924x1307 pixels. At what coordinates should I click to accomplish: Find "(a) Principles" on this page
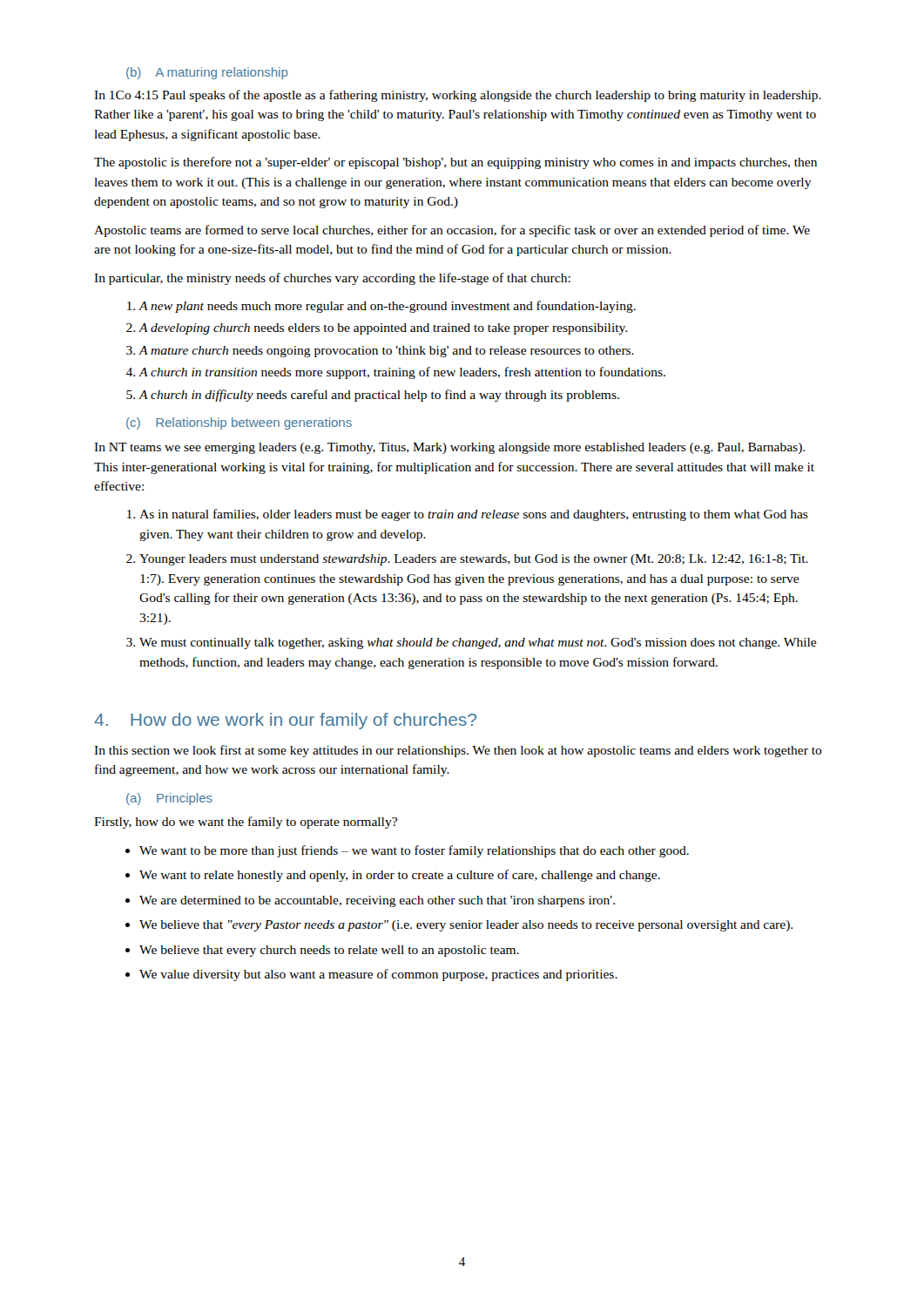pos(169,797)
